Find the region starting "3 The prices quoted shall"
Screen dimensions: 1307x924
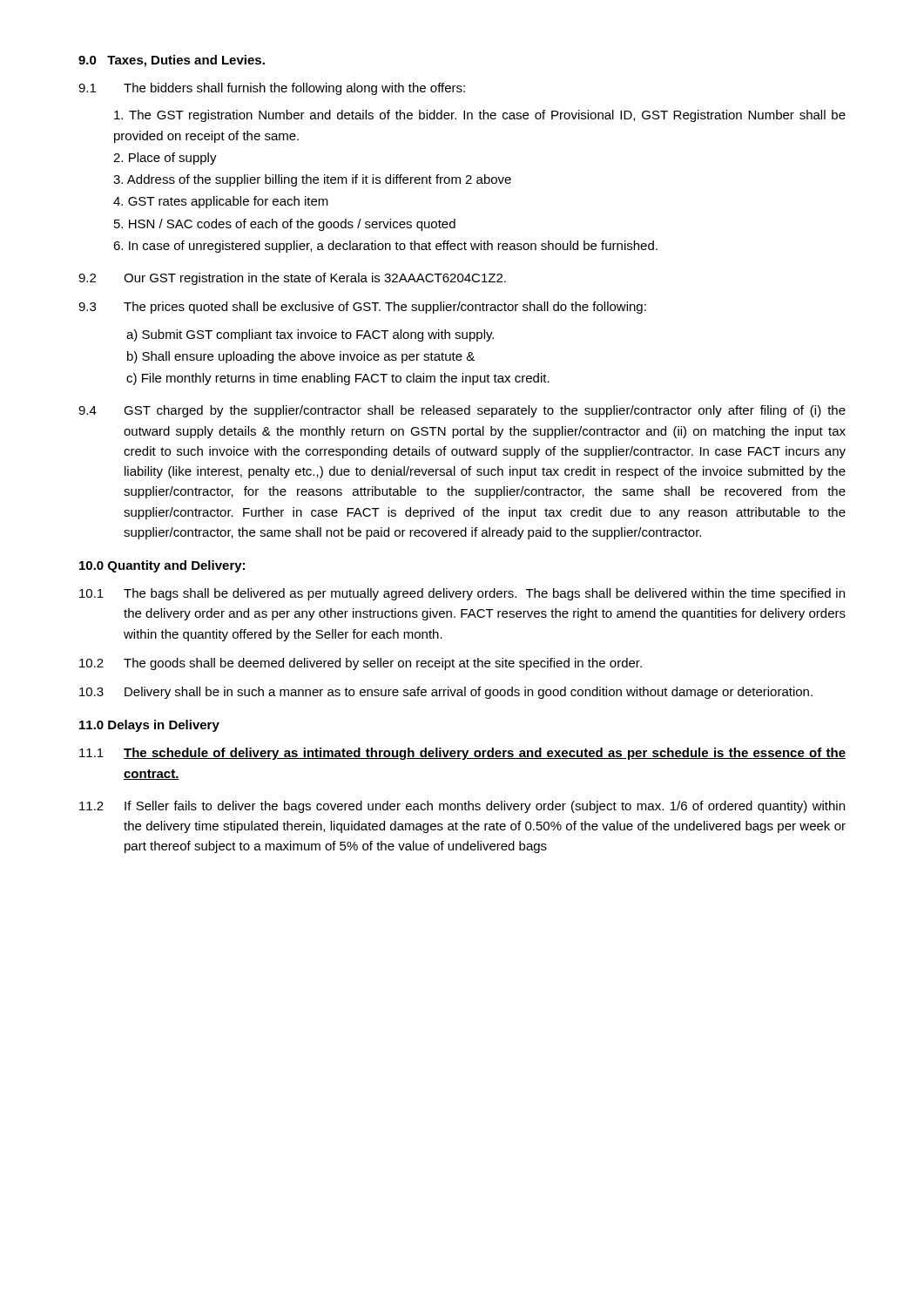coord(462,307)
